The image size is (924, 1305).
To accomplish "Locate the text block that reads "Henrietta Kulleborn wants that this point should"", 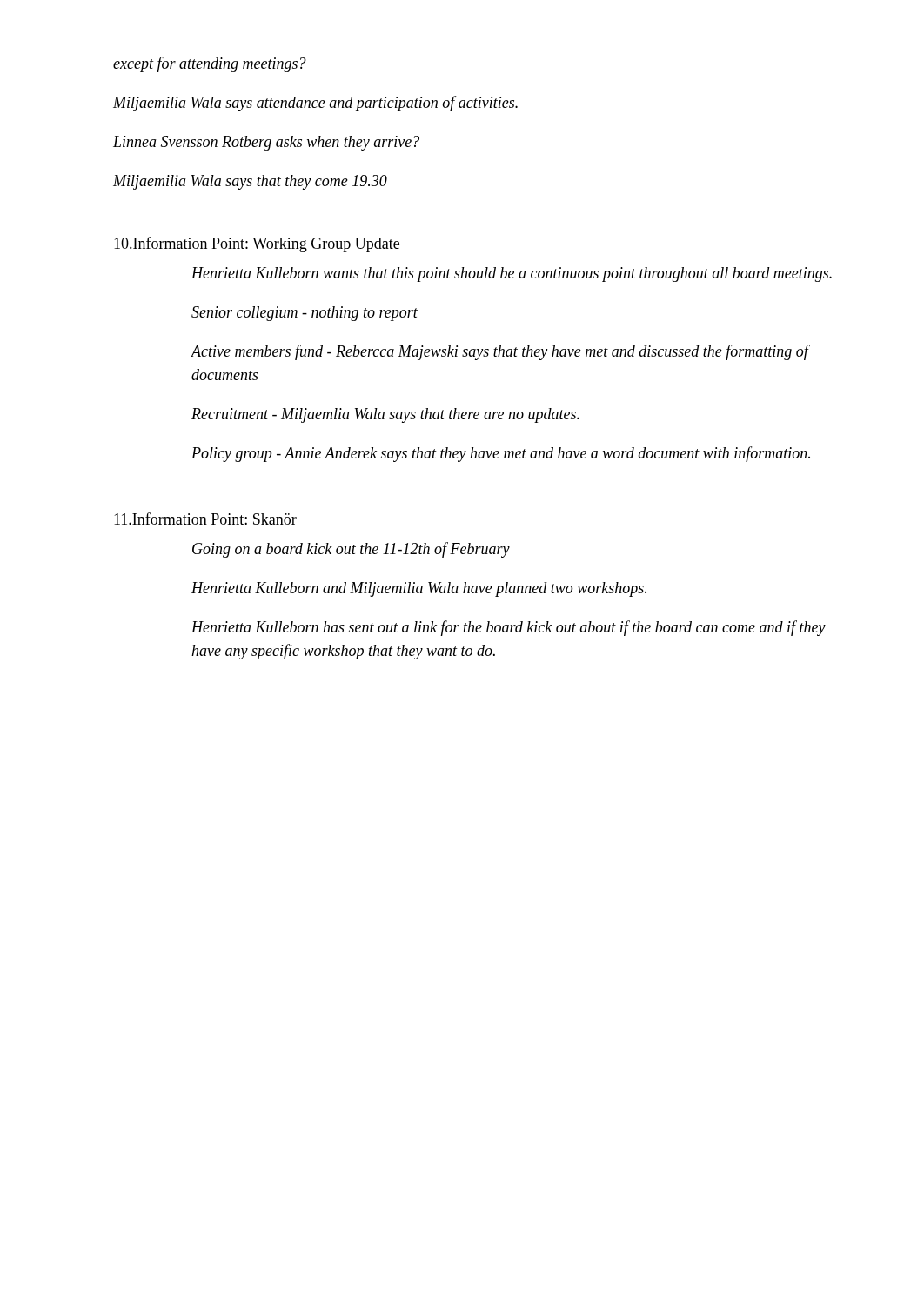I will pos(512,273).
